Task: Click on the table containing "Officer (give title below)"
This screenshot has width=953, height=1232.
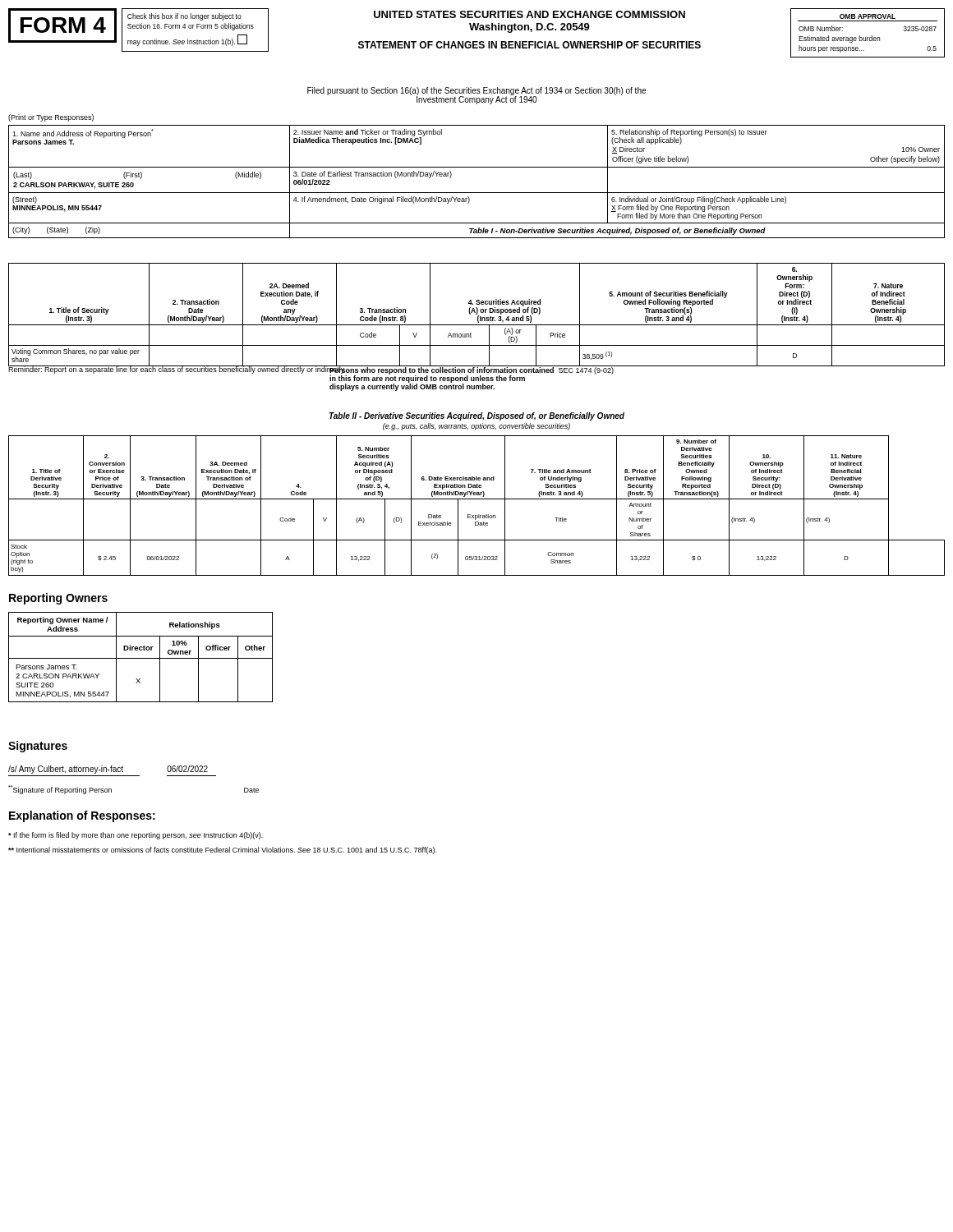Action: (476, 181)
